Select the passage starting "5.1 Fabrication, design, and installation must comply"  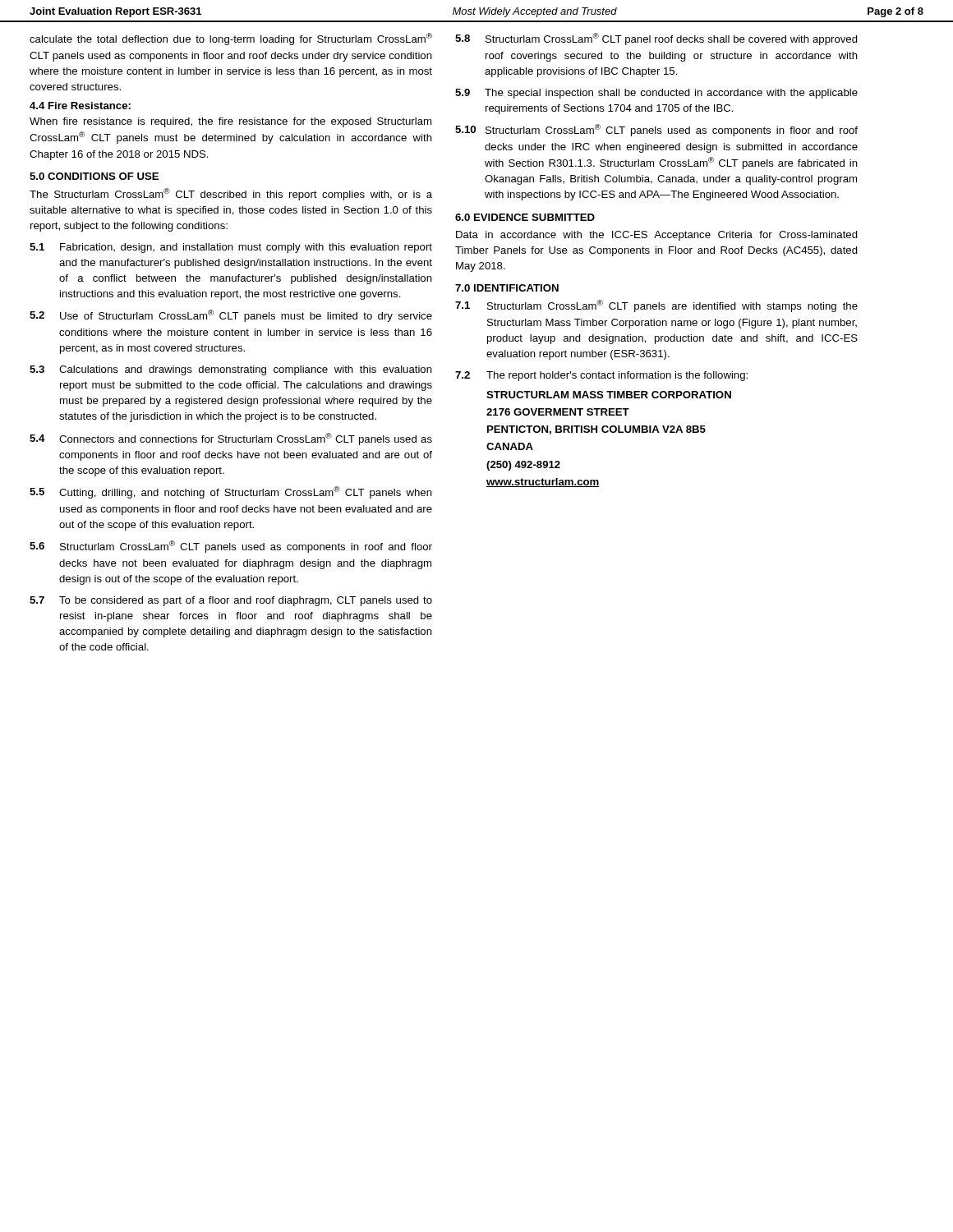pyautogui.click(x=231, y=270)
